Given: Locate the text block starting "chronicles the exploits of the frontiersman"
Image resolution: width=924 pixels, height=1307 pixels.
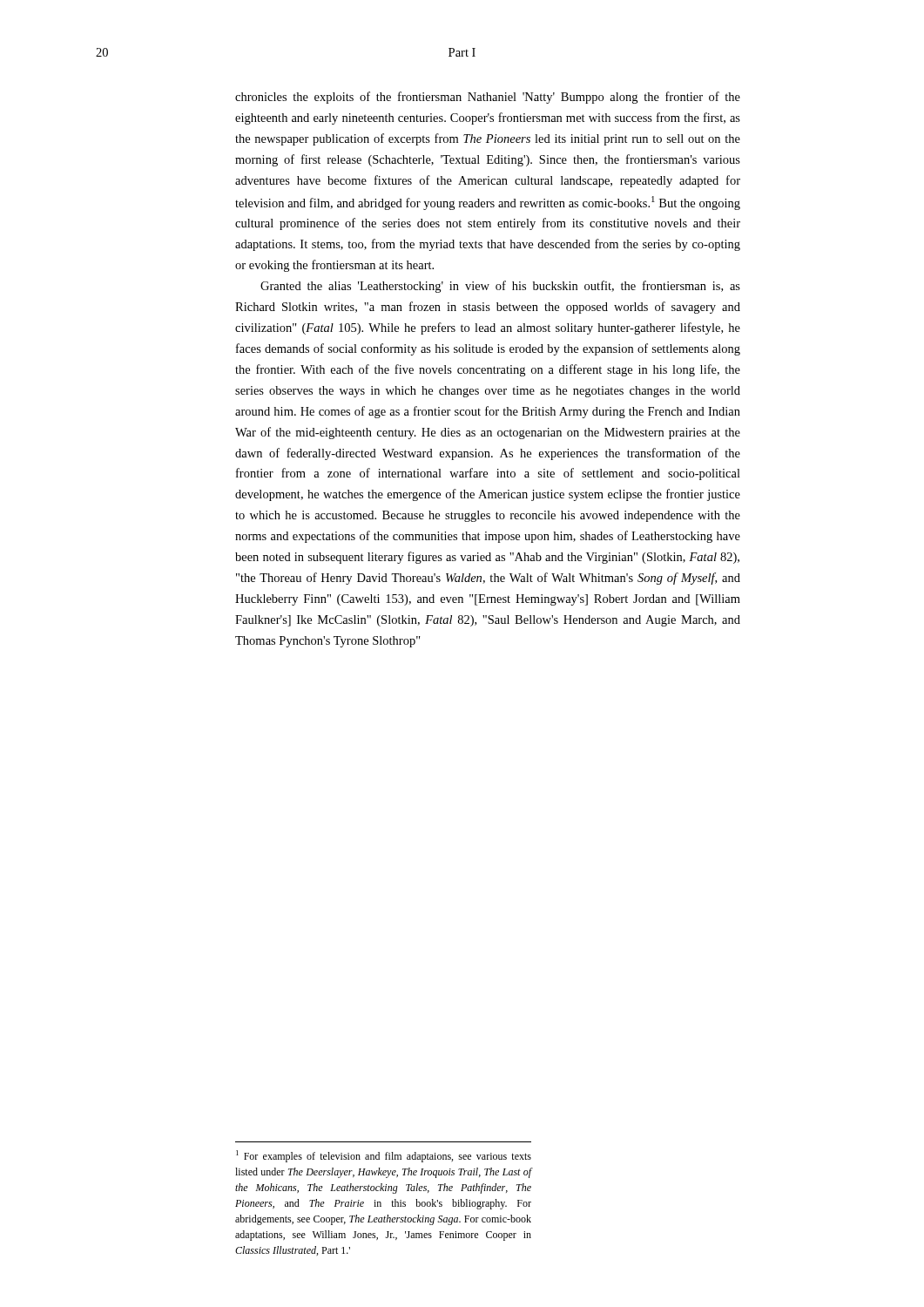Looking at the screenshot, I should click(488, 182).
